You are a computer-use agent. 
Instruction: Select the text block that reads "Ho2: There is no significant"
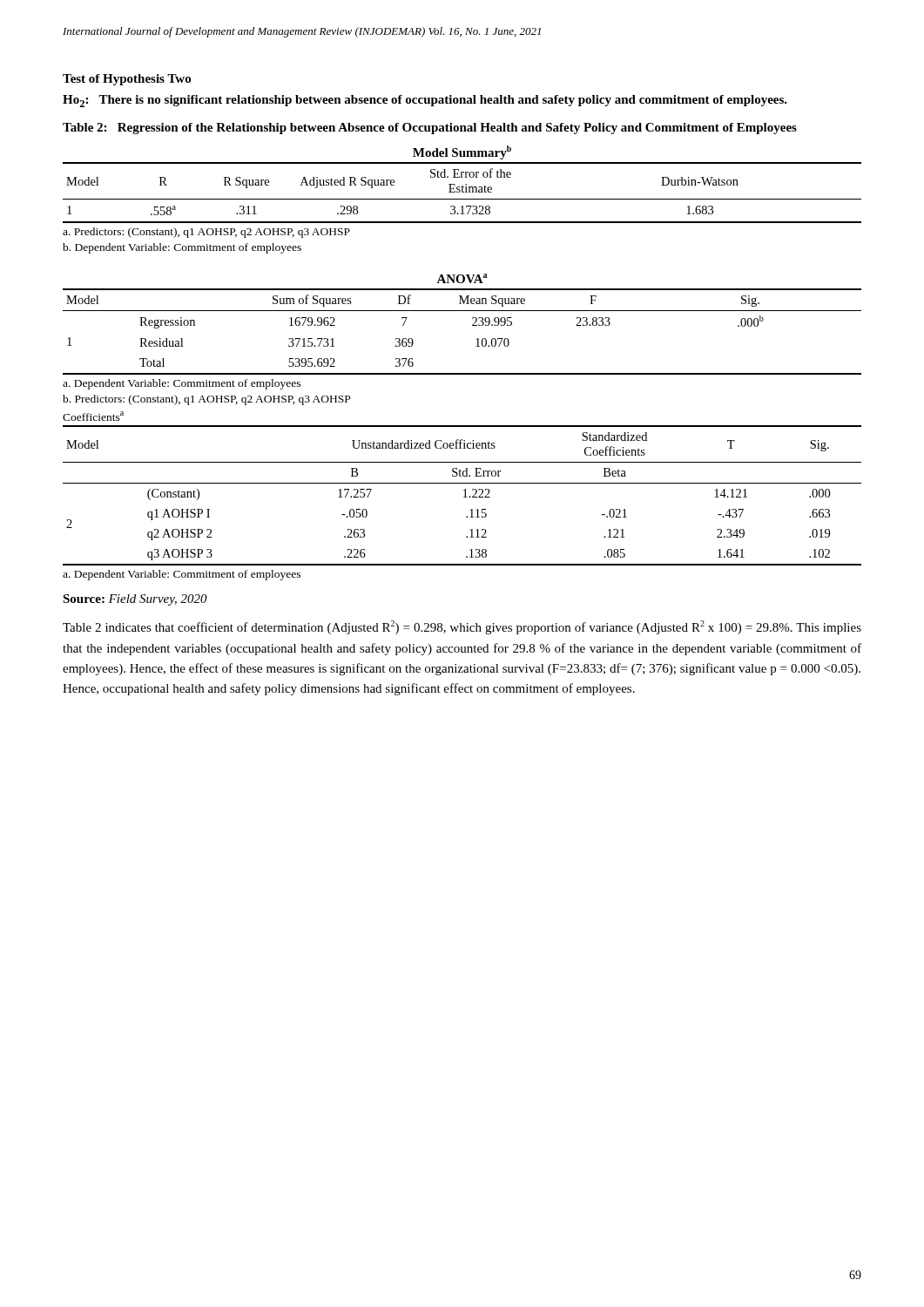[425, 101]
